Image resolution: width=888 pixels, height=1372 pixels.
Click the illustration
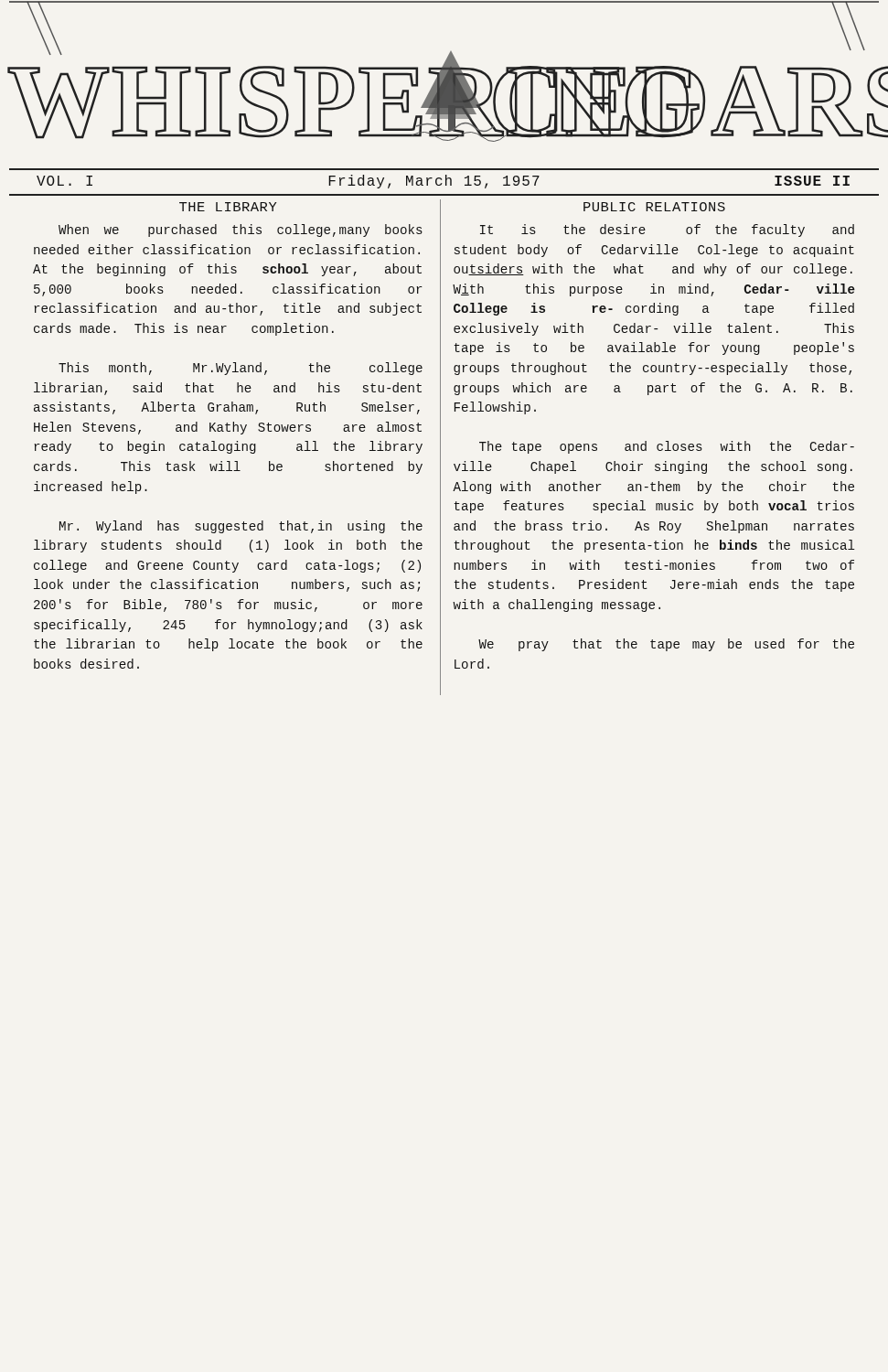click(x=444, y=87)
